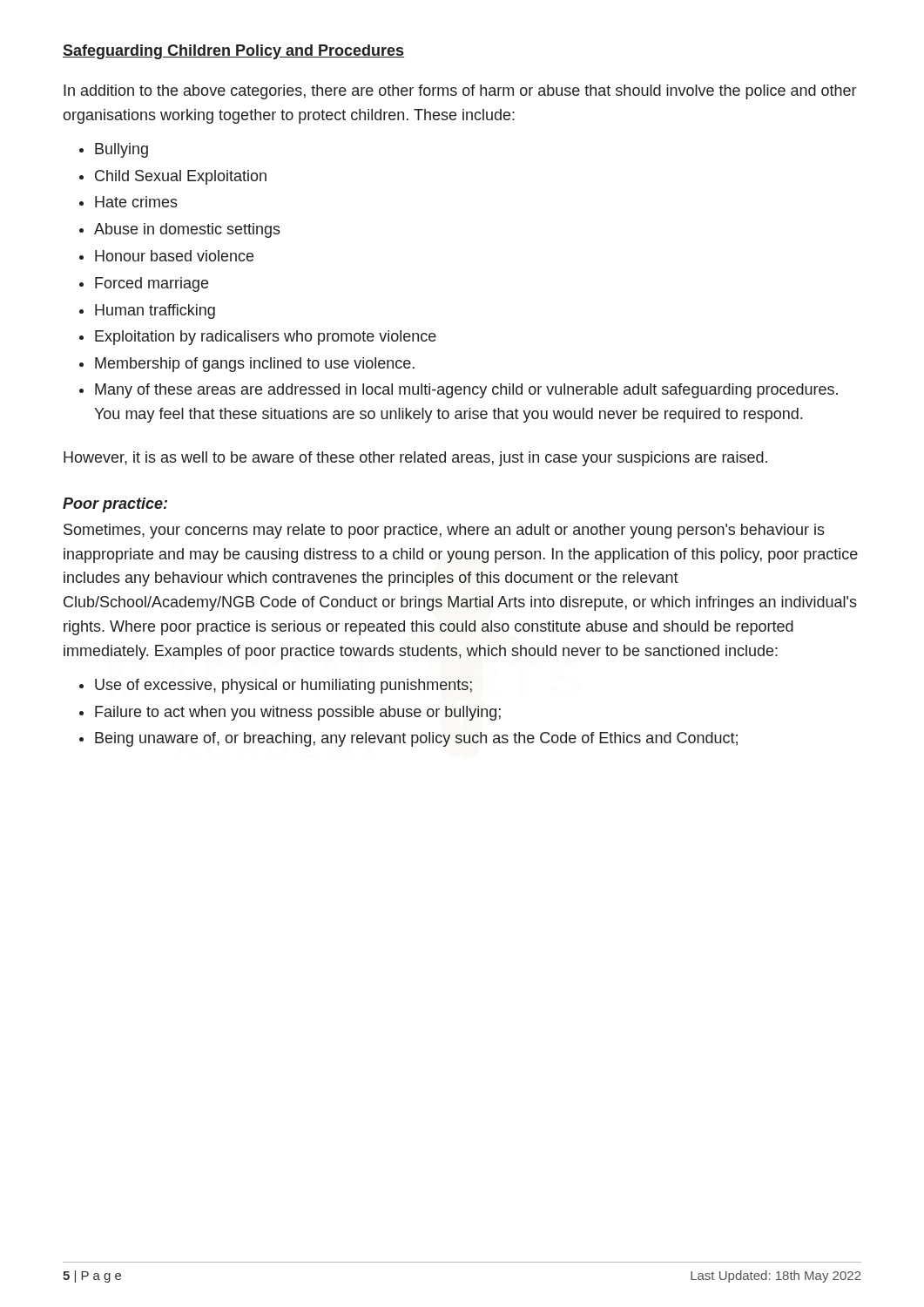The height and width of the screenshot is (1307, 924).
Task: Point to the passage starting "Failure to act"
Action: (298, 712)
